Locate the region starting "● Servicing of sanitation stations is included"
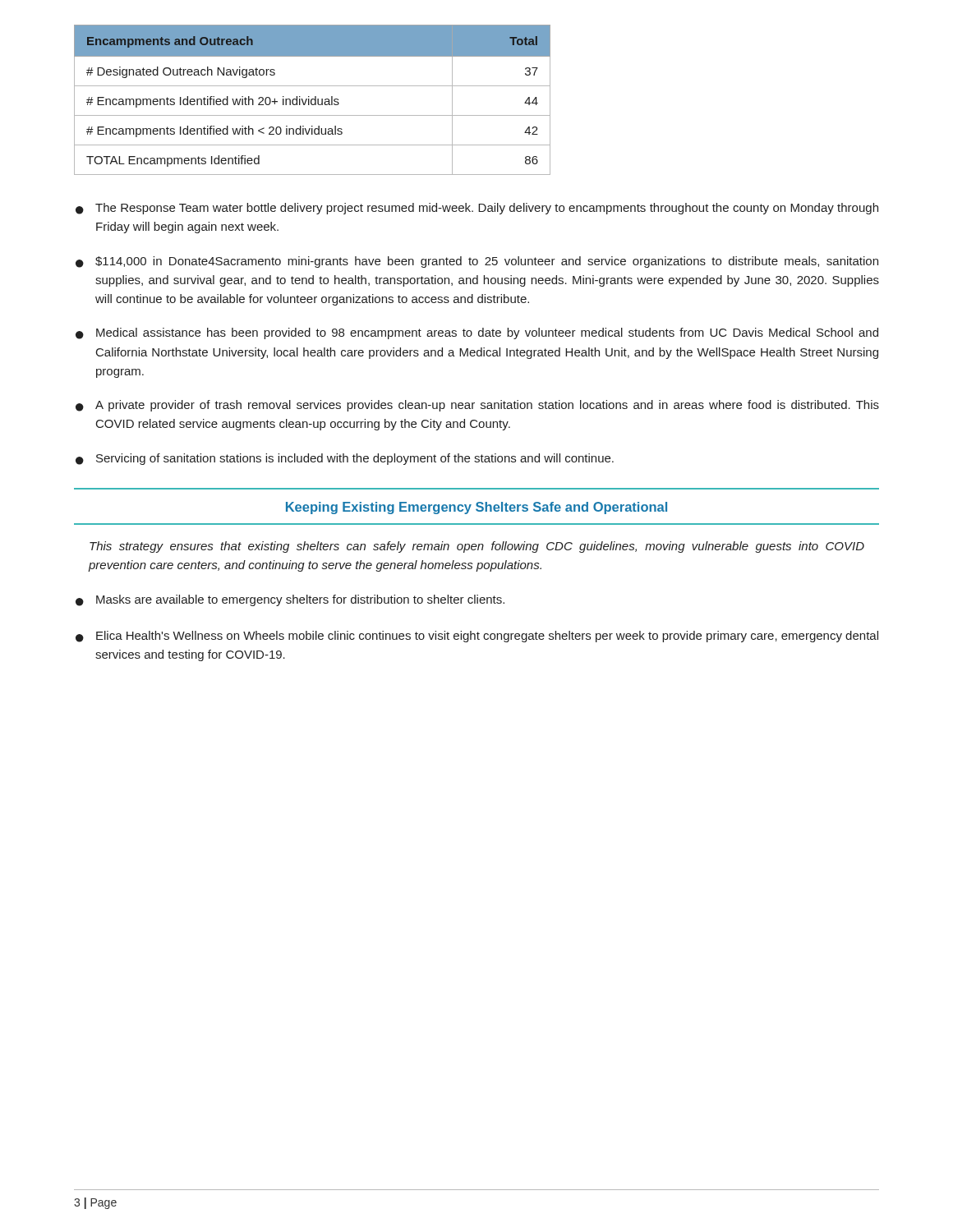 coord(476,460)
